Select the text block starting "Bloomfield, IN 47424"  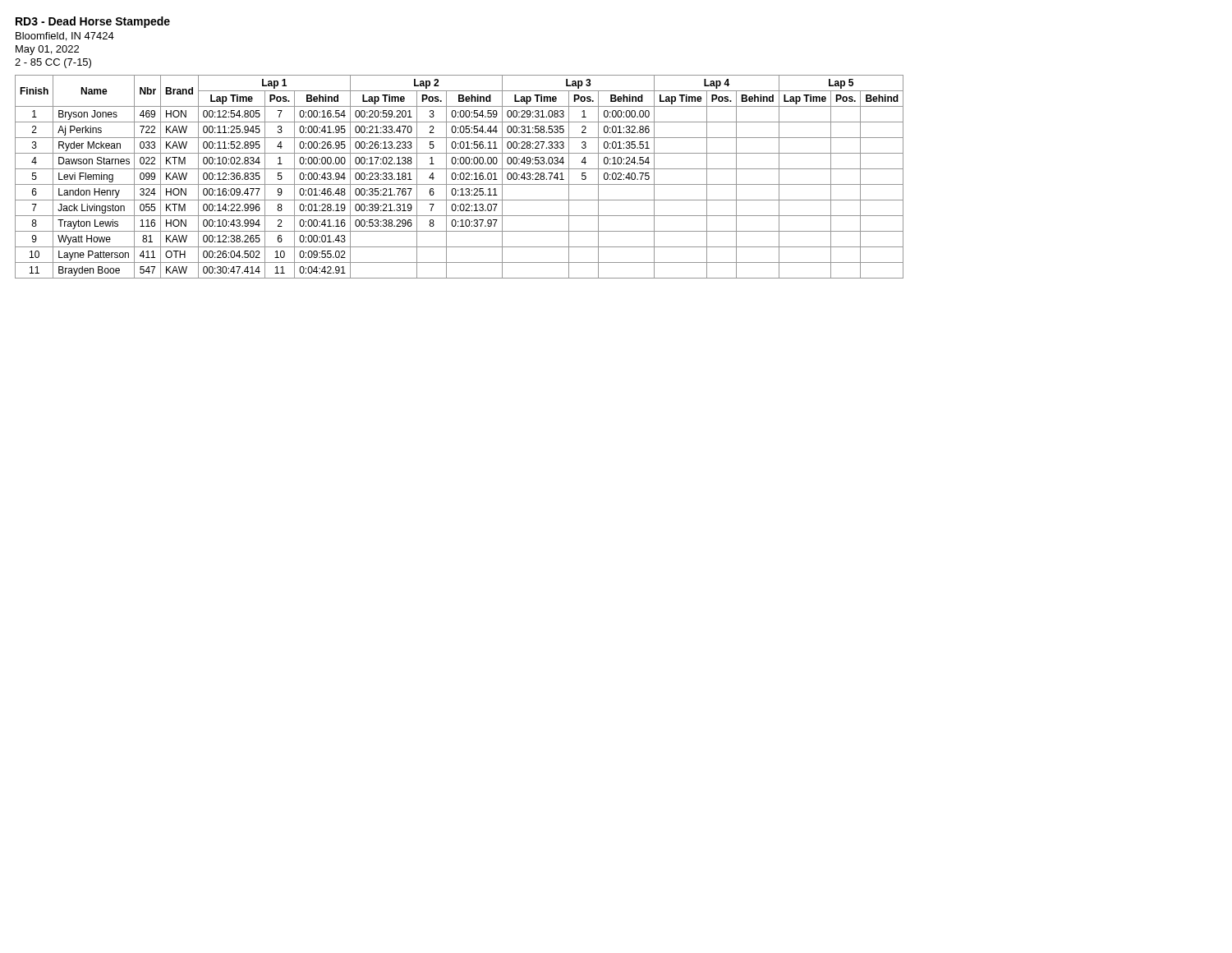[x=64, y=36]
